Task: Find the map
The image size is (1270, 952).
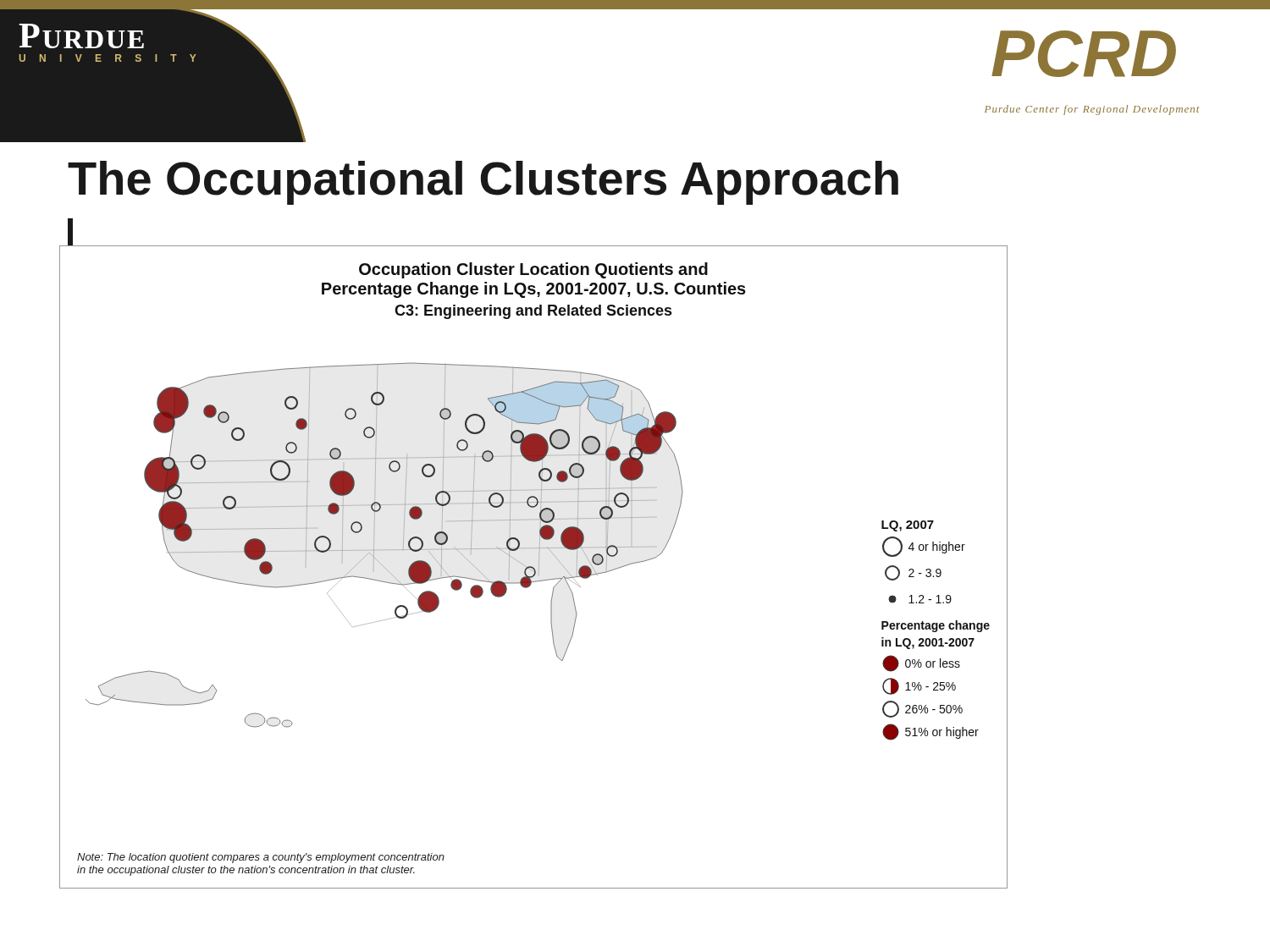Action: (533, 567)
